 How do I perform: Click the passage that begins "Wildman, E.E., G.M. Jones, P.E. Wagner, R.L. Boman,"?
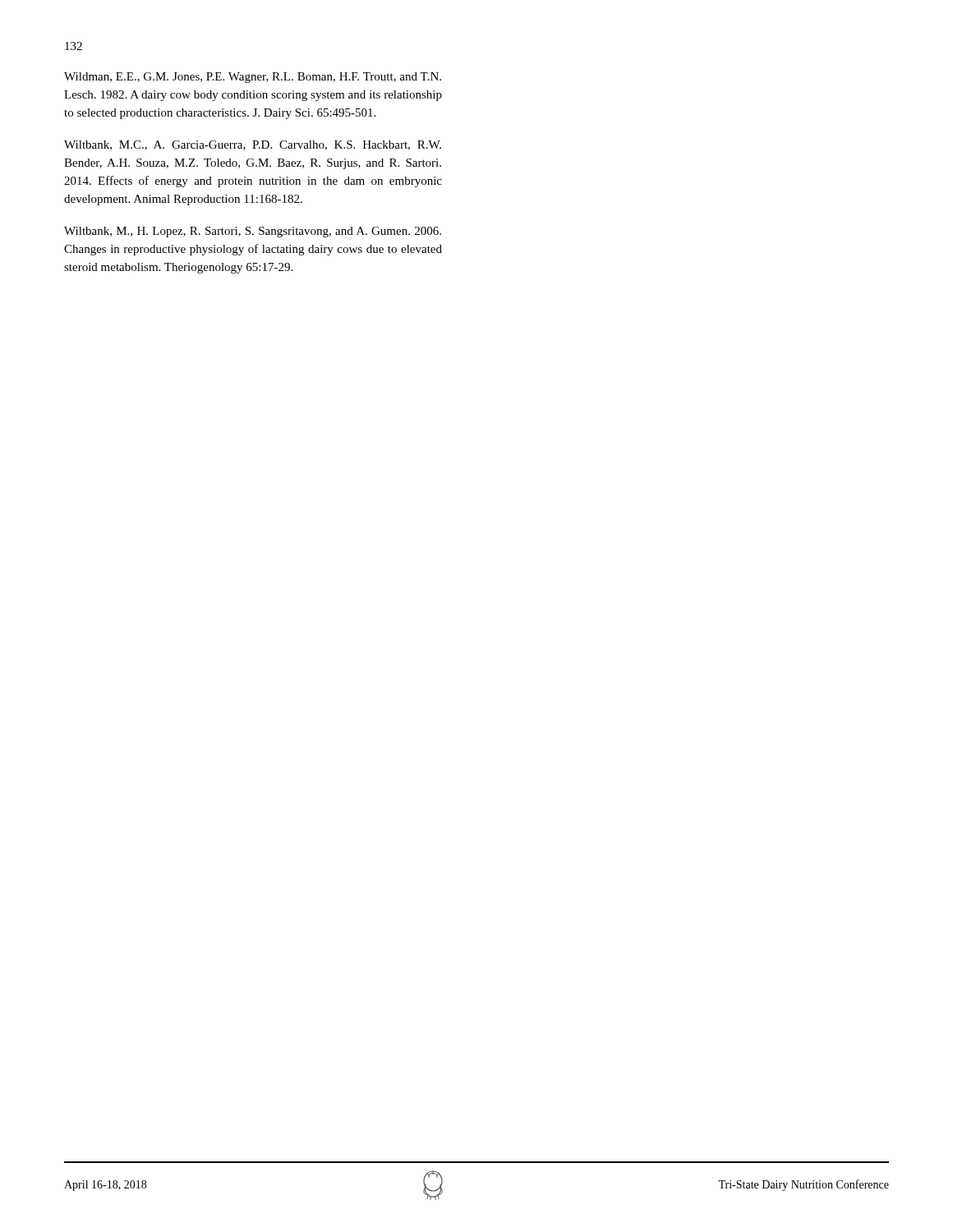pos(253,94)
